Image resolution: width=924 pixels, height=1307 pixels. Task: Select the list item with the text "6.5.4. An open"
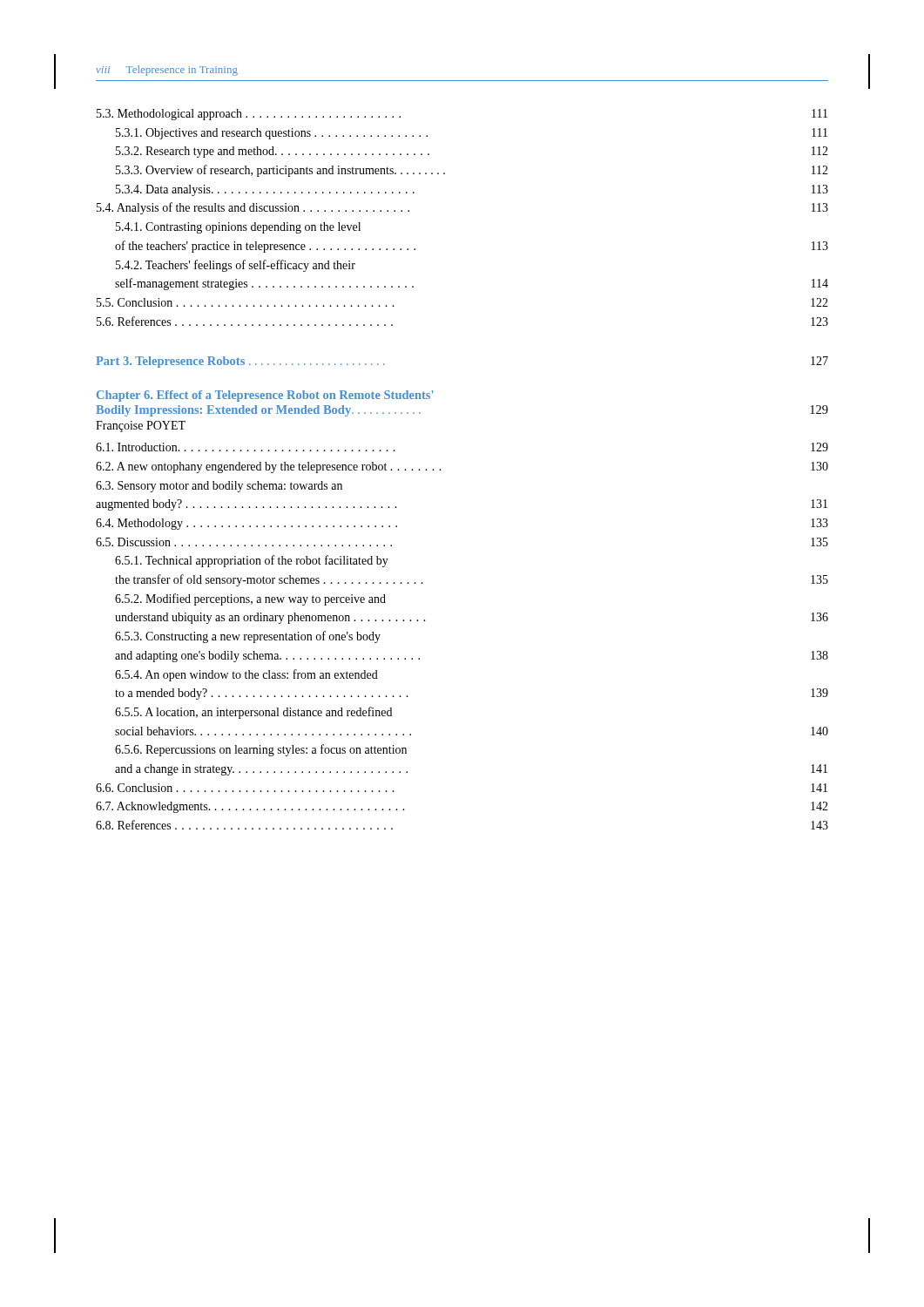click(246, 675)
